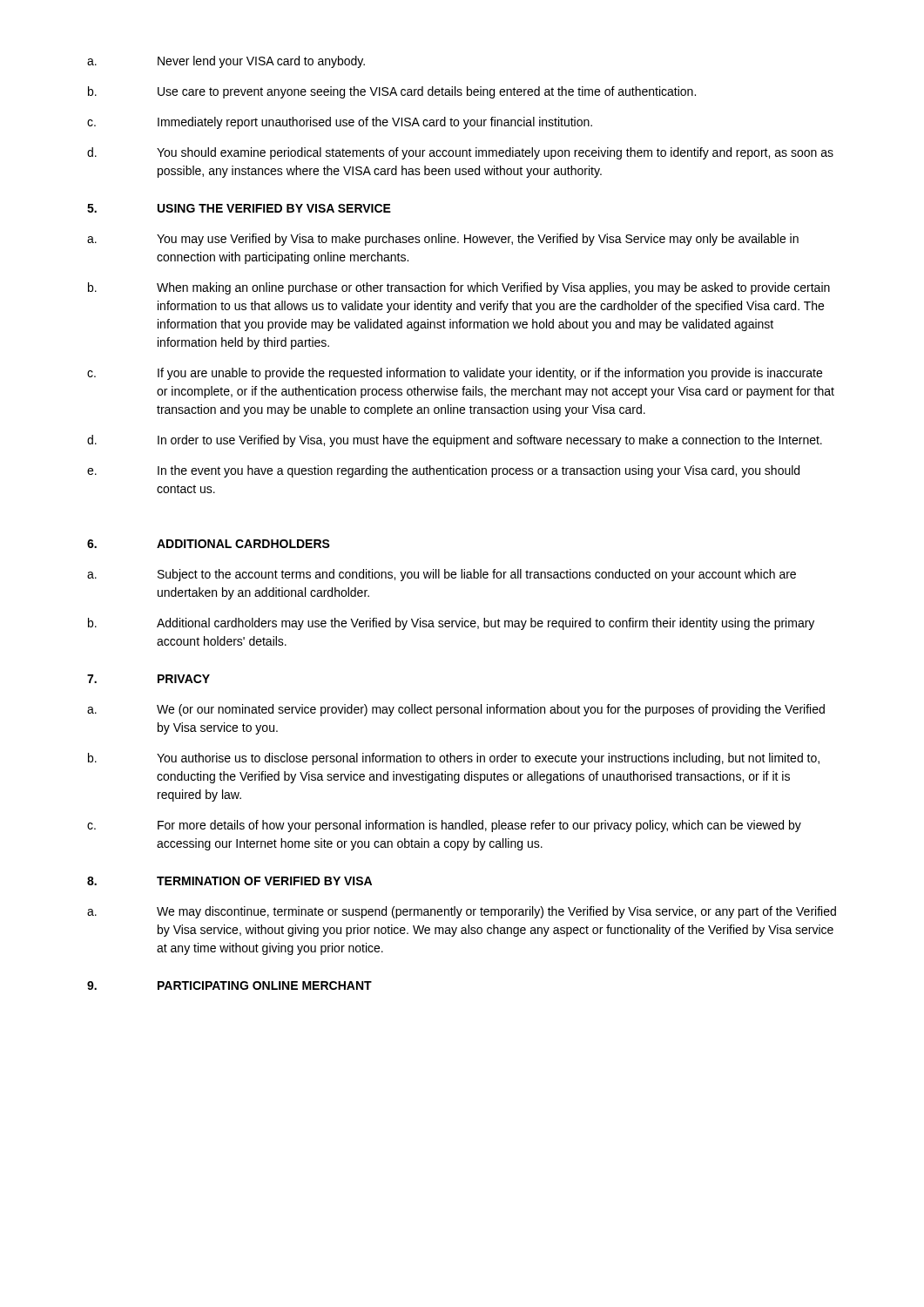Find the passage starting "b. Use care to prevent anyone seeing the"
Image resolution: width=924 pixels, height=1307 pixels.
pyautogui.click(x=462, y=92)
